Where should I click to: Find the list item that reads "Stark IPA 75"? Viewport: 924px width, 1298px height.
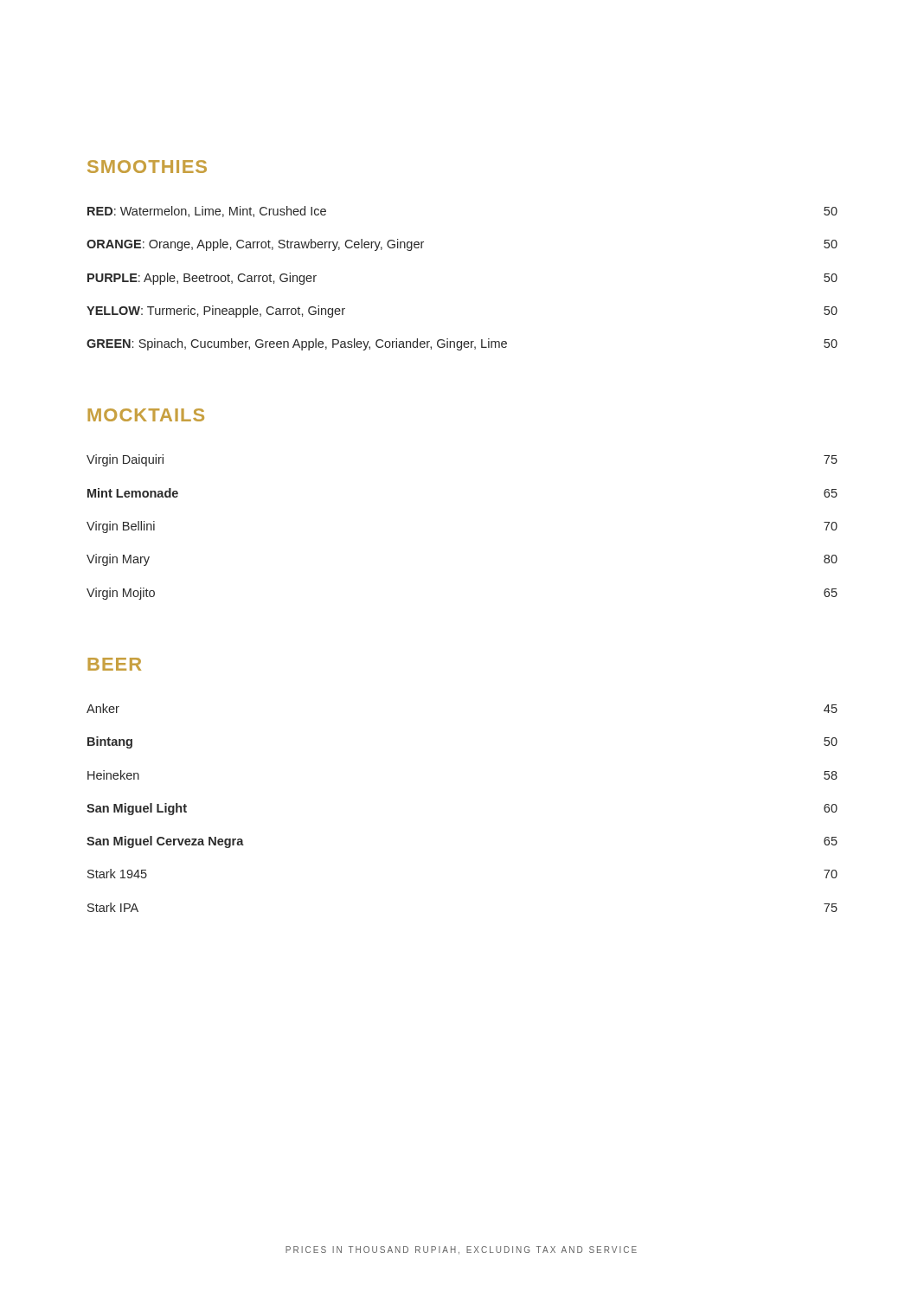(106, 907)
